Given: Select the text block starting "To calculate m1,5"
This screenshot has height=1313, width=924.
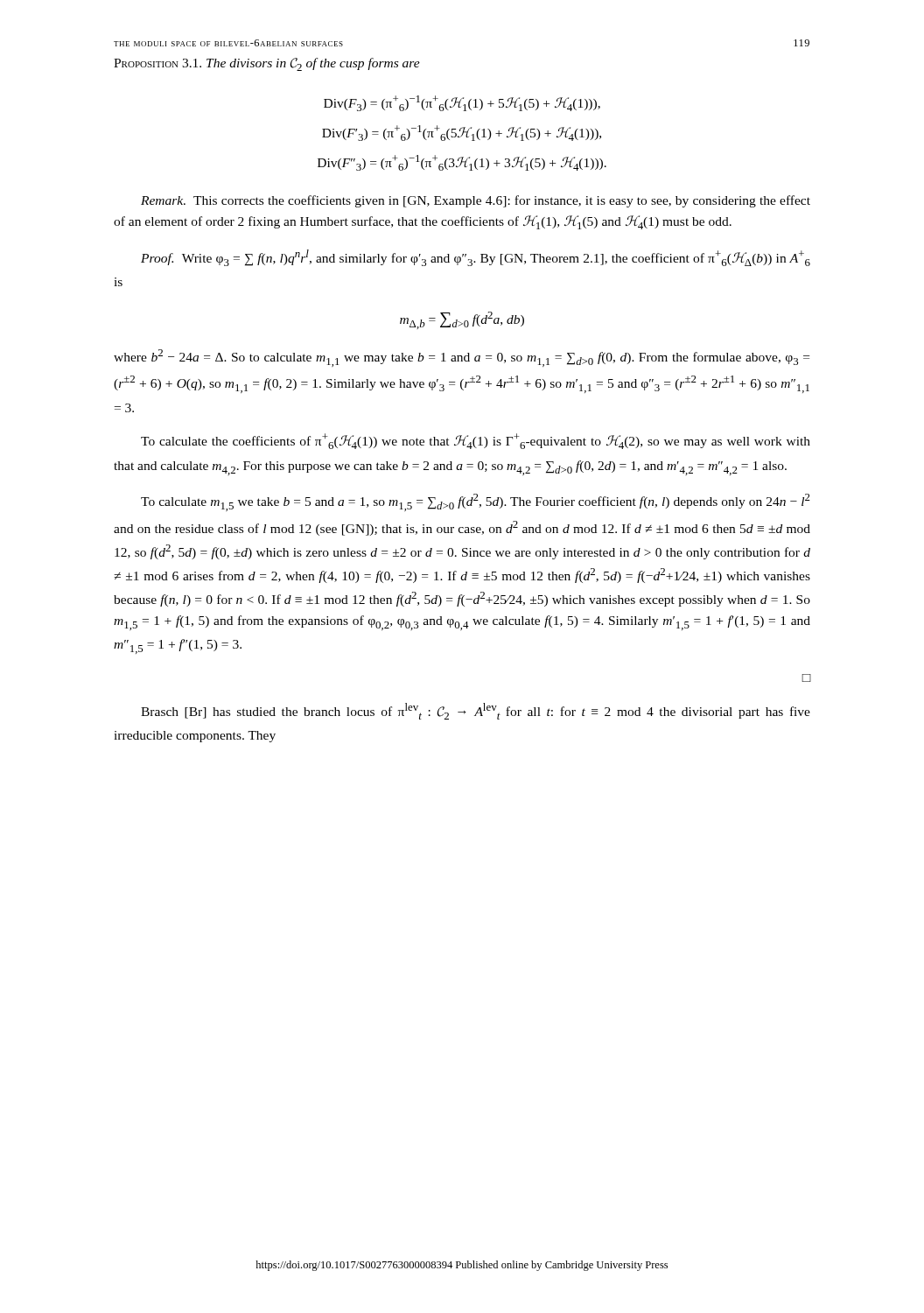Looking at the screenshot, I should (462, 588).
